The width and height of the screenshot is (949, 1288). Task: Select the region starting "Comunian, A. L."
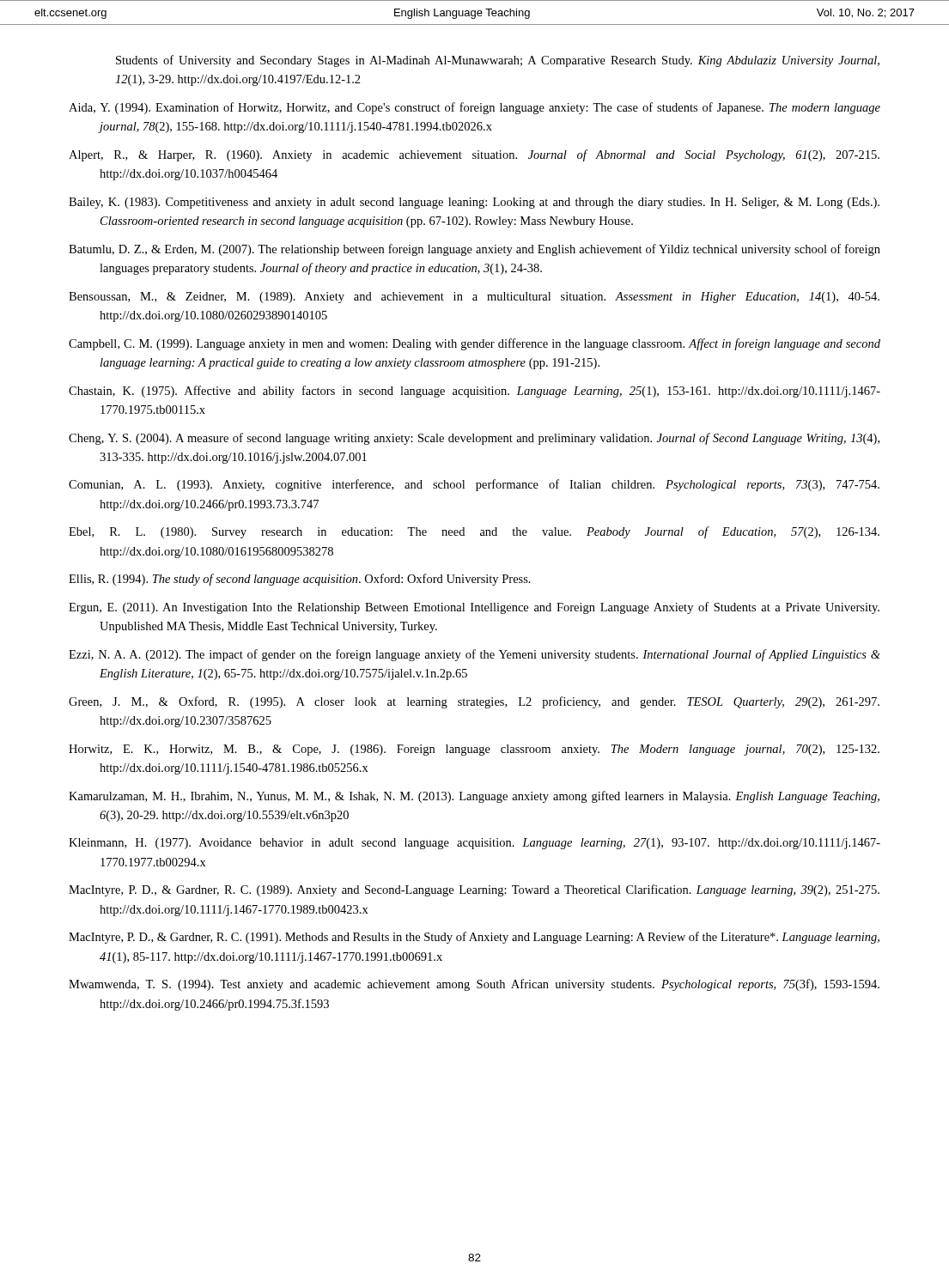coord(474,494)
